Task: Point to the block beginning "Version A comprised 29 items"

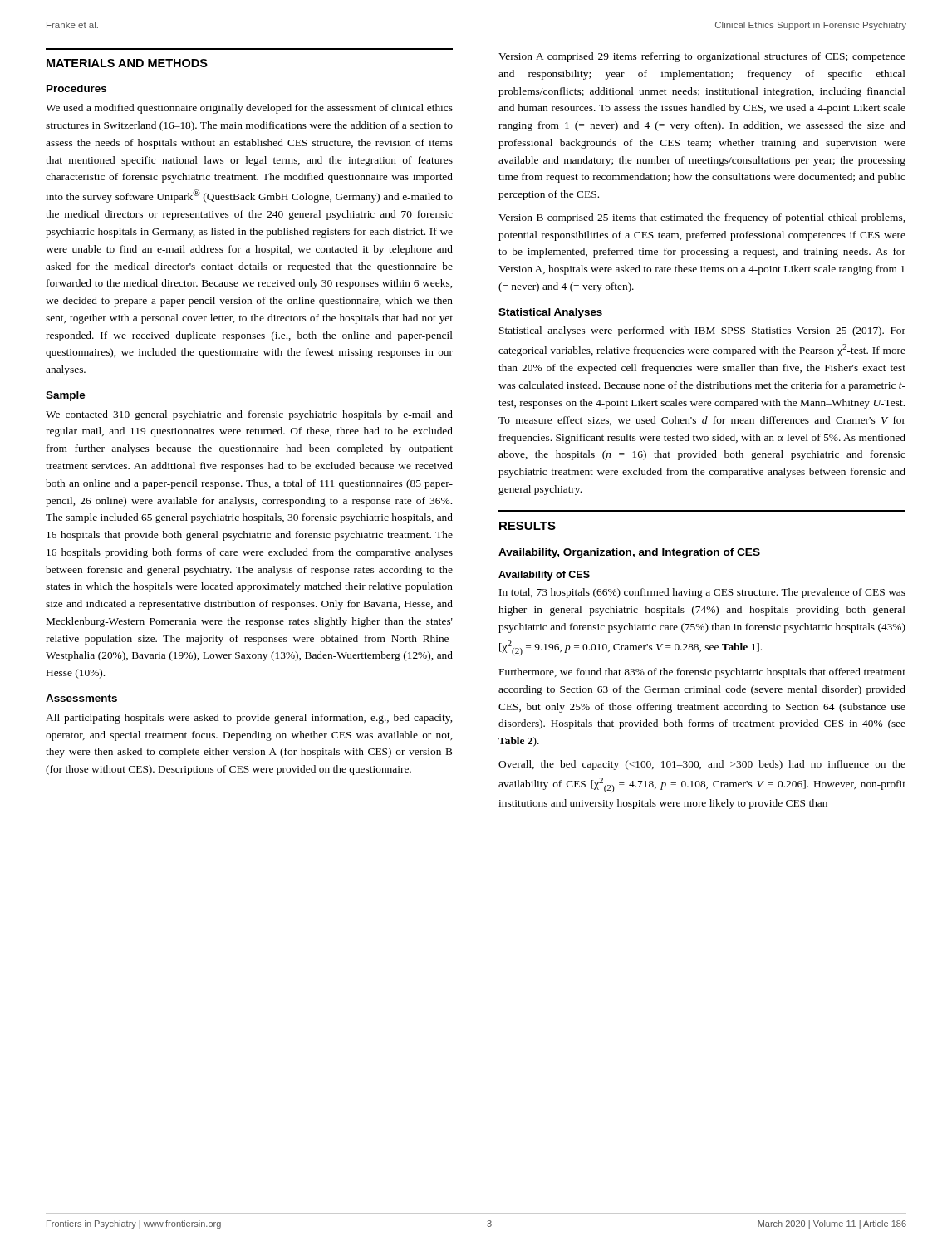Action: point(702,172)
